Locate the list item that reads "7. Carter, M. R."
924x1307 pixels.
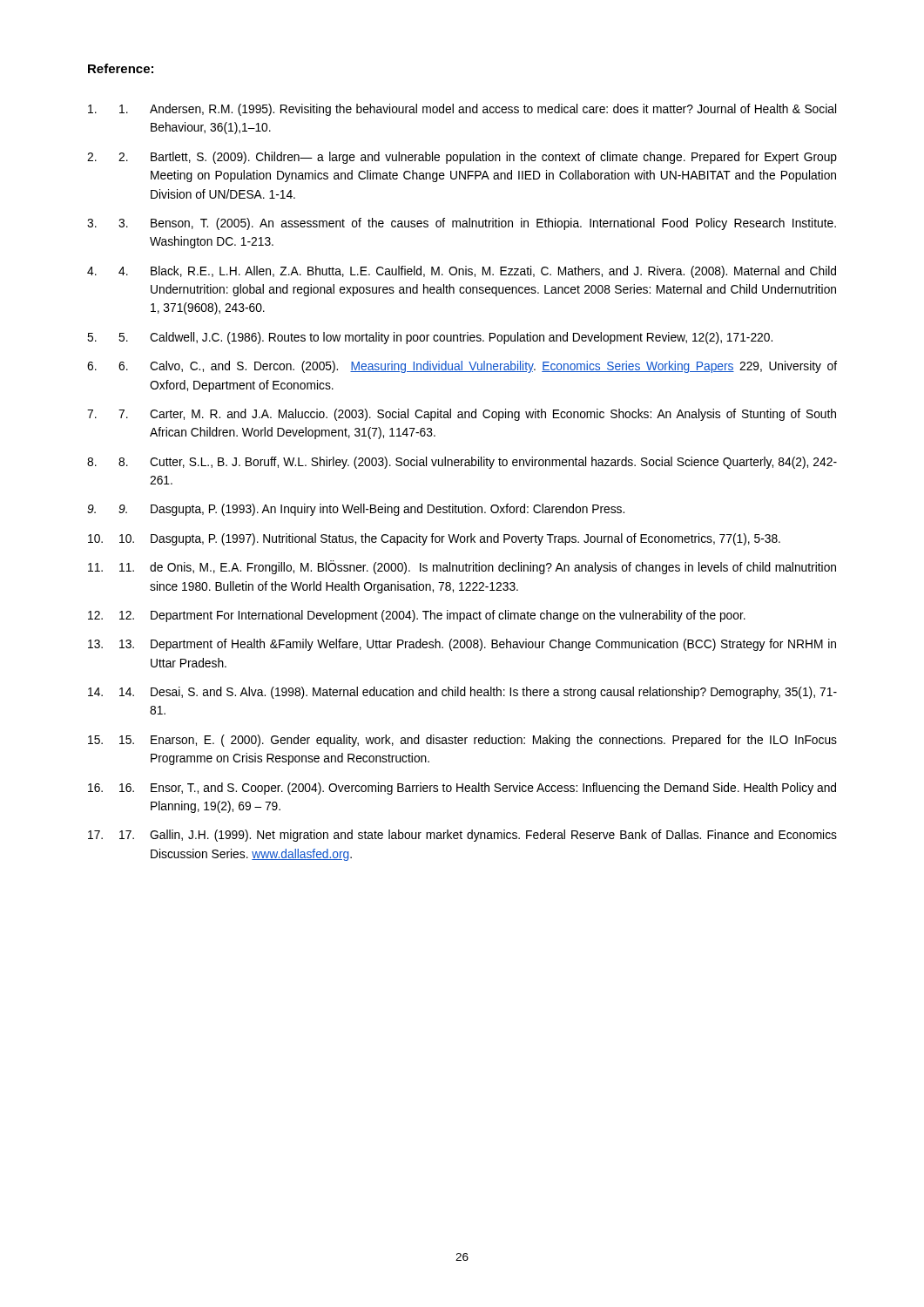pos(478,424)
